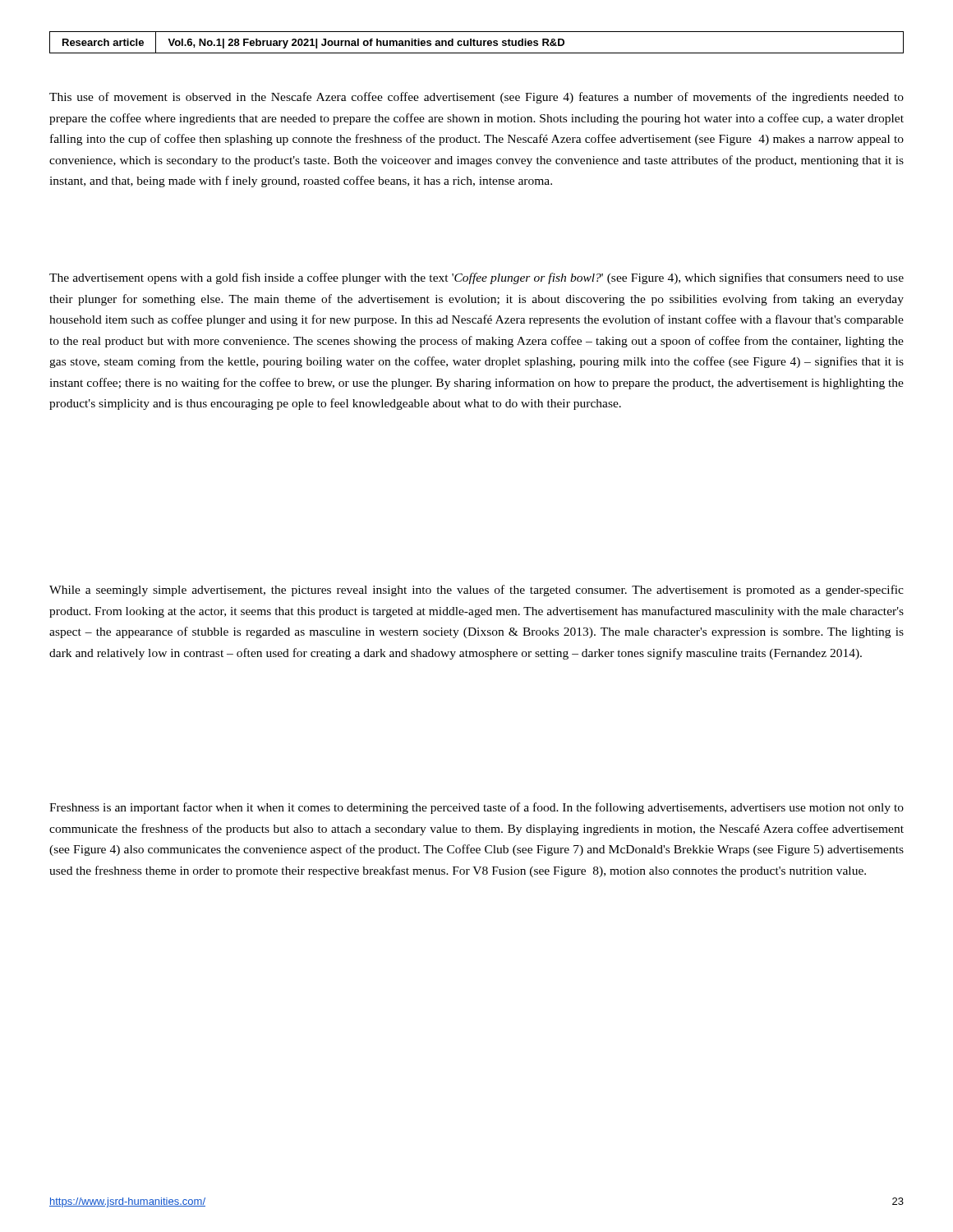953x1232 pixels.
Task: Locate the block of text that opens with "Freshness is an important factor when"
Action: pos(476,838)
